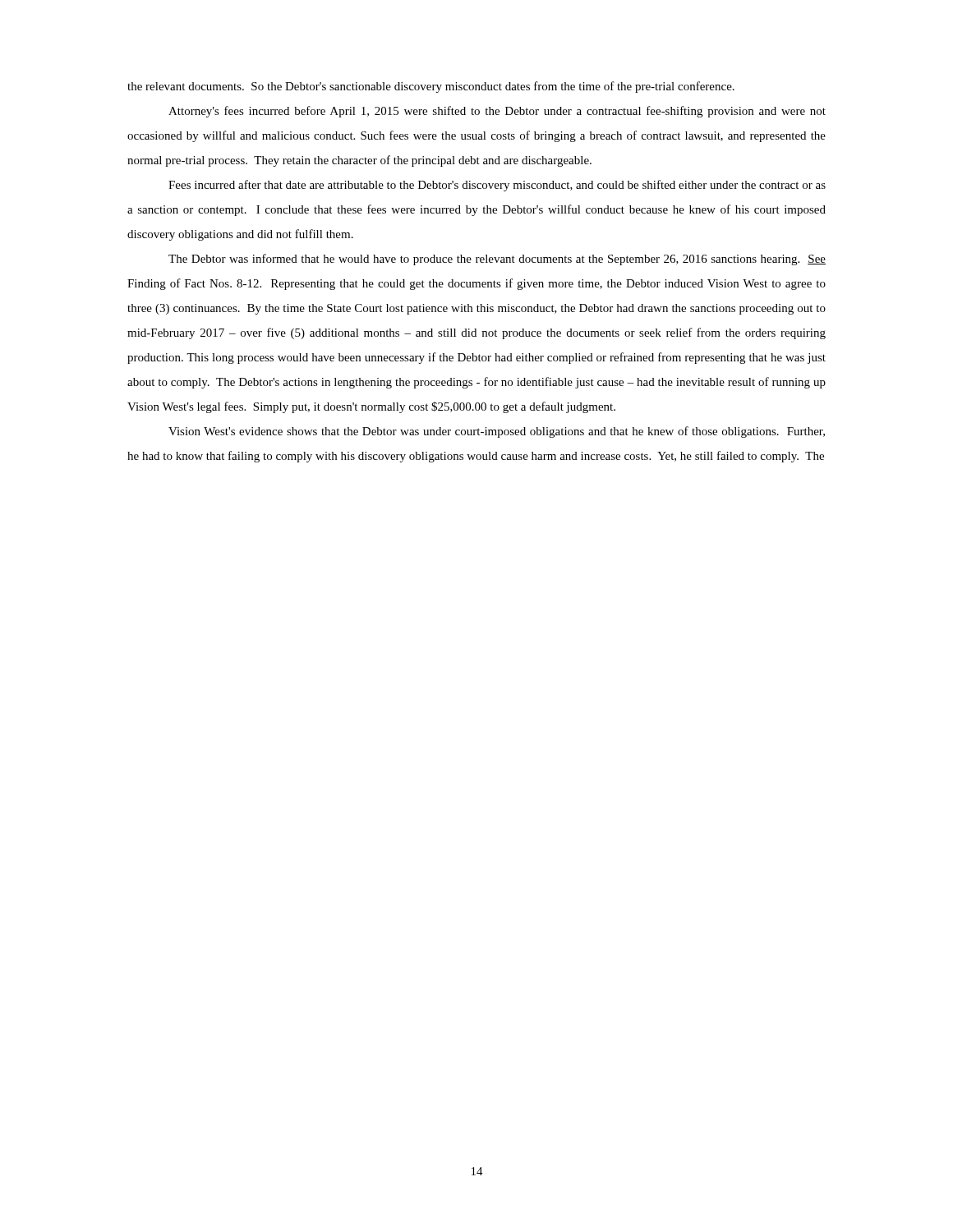Locate the passage starting "The Debtor was informed that he would"

point(476,333)
